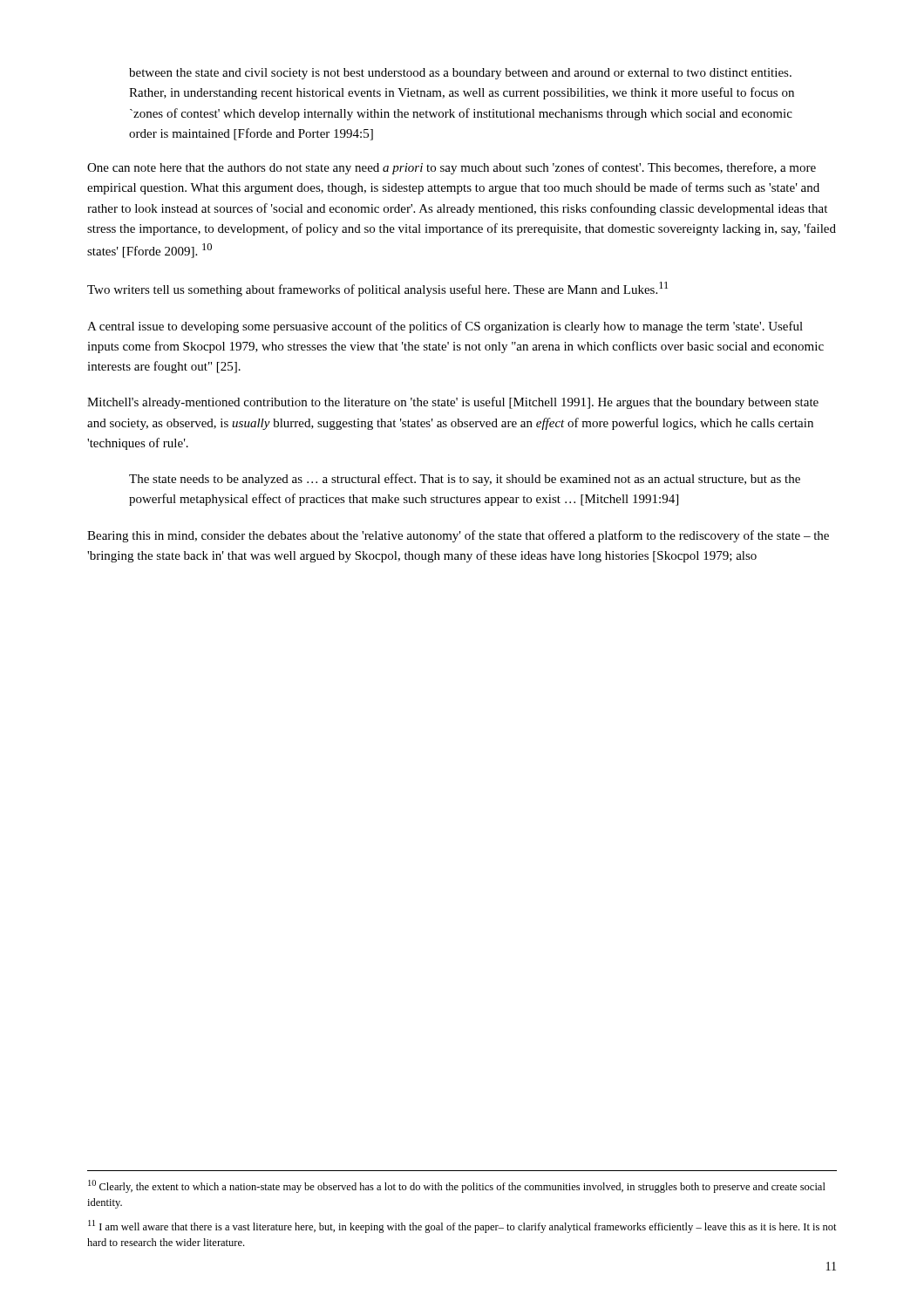Image resolution: width=924 pixels, height=1308 pixels.
Task: Navigate to the element starting "The state needs to"
Action: pos(474,489)
